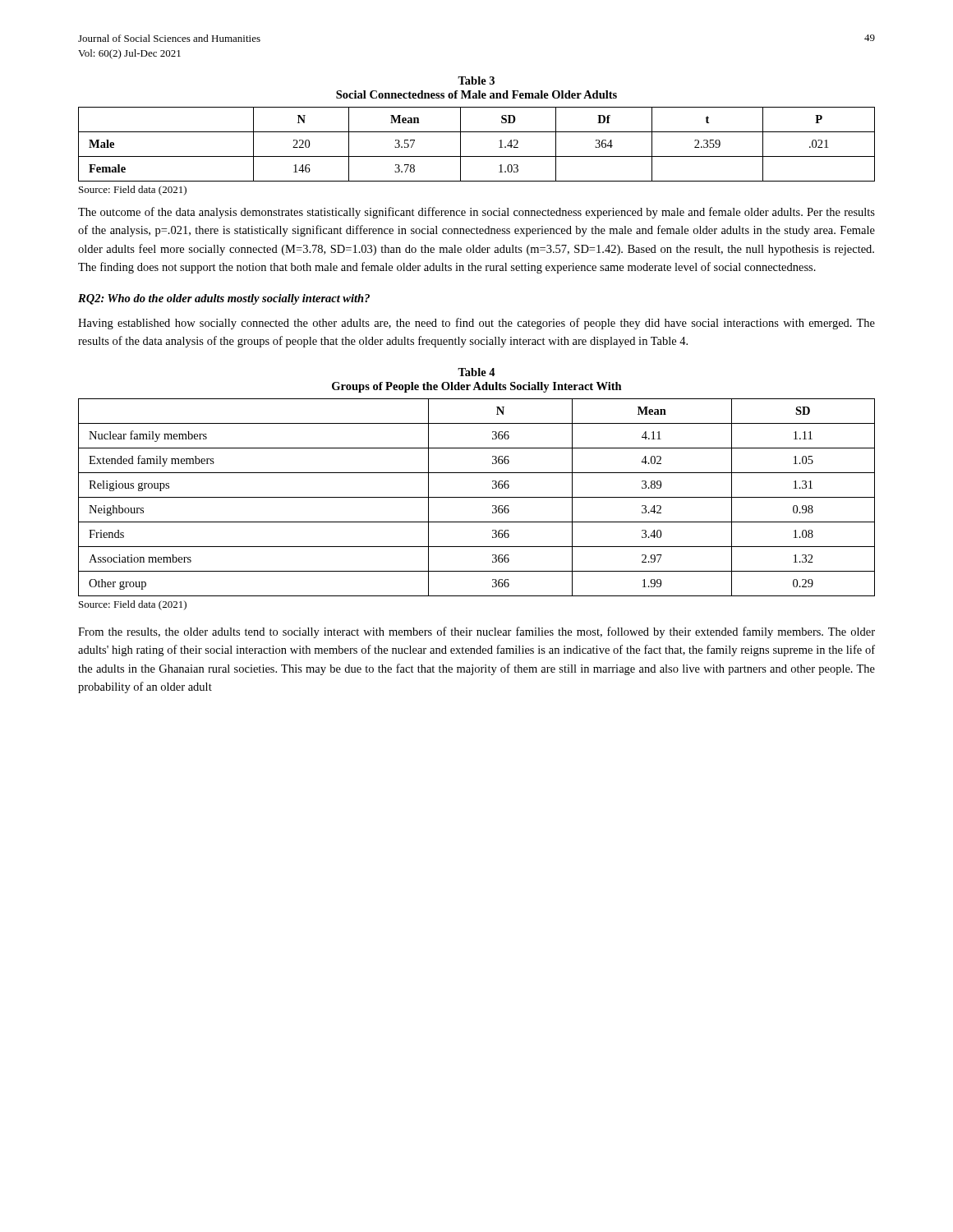The image size is (953, 1232).
Task: Click on the title that reads "Table 4 Groups"
Action: tap(476, 379)
